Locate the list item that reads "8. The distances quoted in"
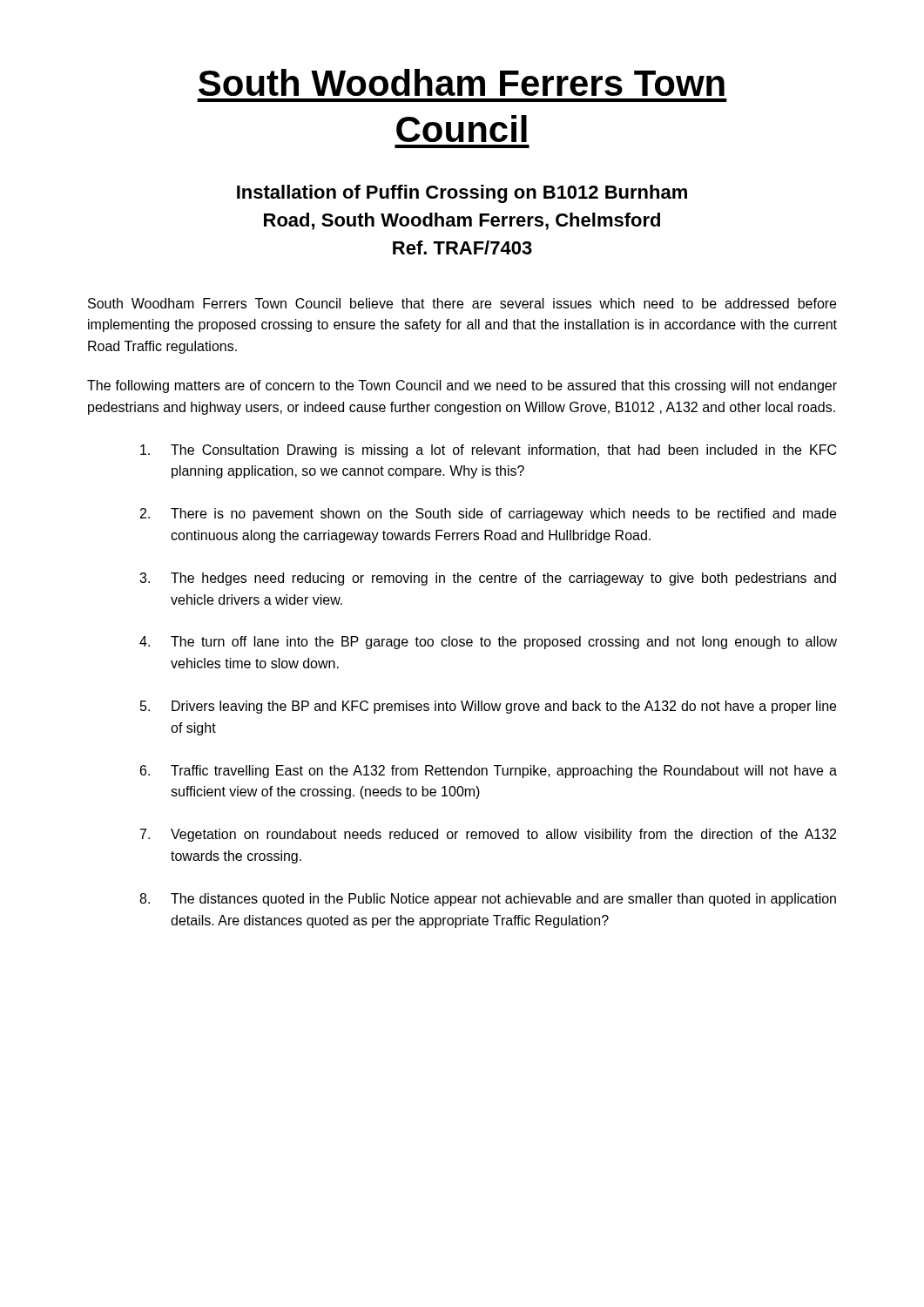This screenshot has width=924, height=1307. click(x=488, y=910)
